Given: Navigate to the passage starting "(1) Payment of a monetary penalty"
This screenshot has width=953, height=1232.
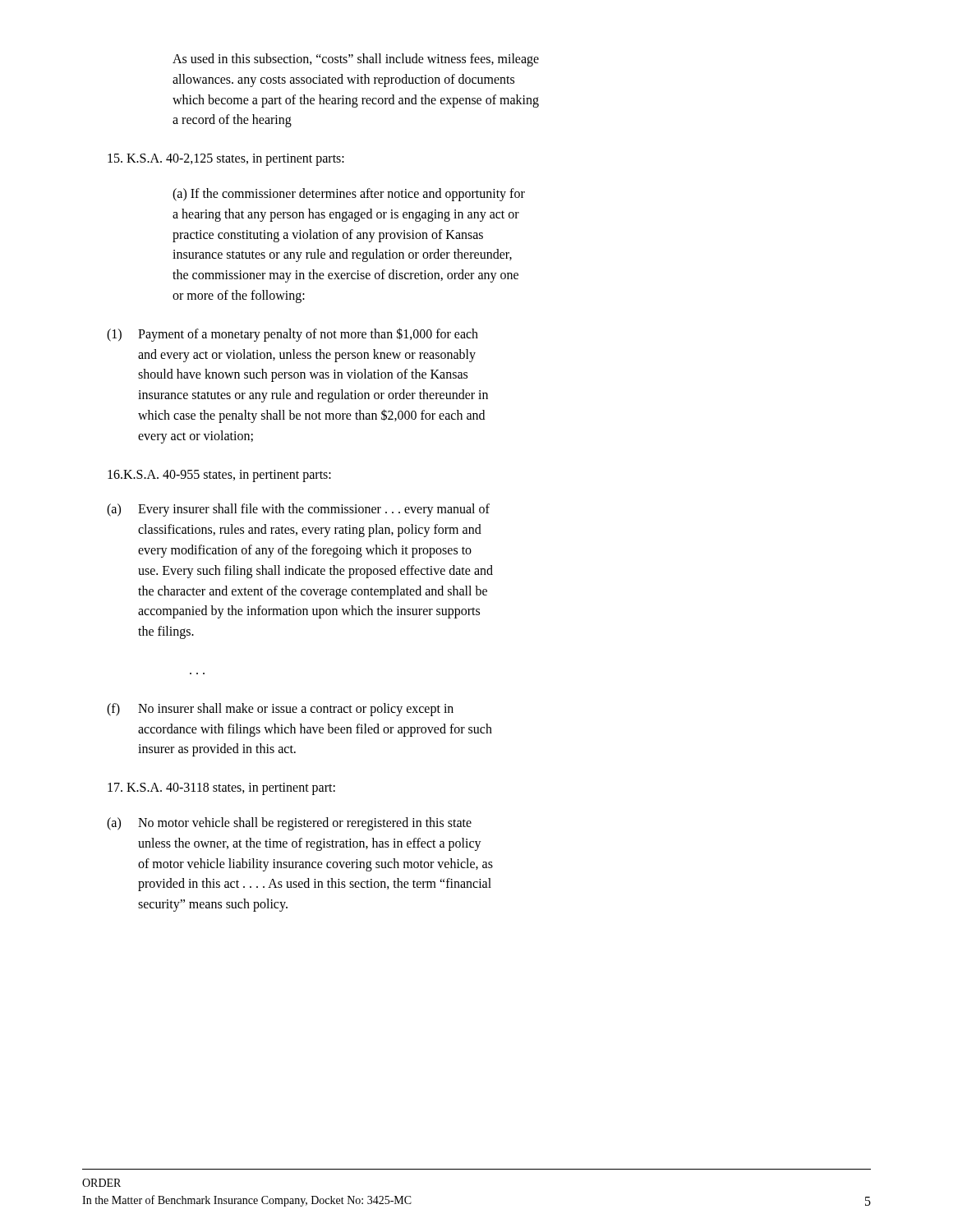Looking at the screenshot, I should [x=489, y=385].
